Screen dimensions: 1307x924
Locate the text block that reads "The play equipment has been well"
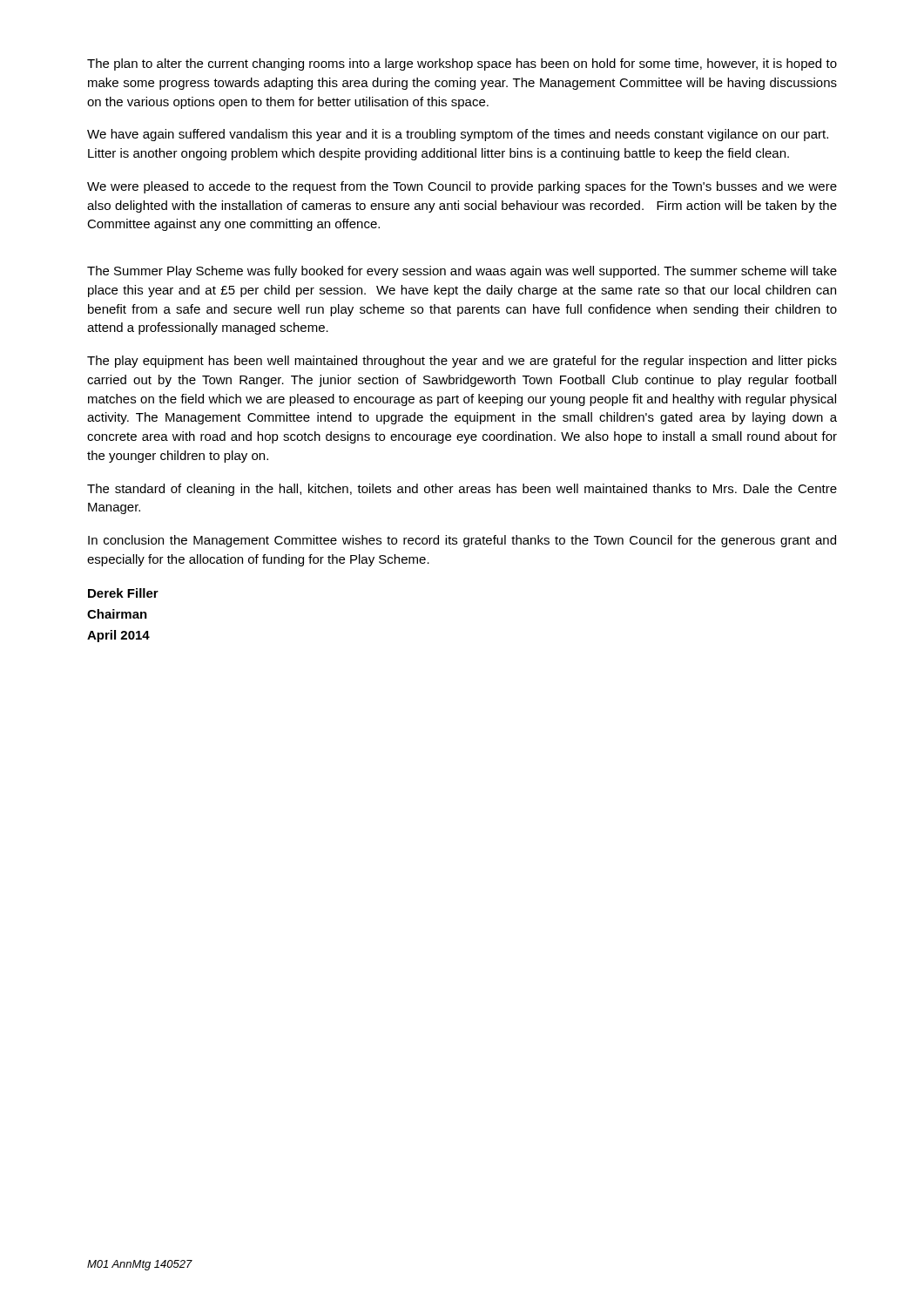click(462, 408)
